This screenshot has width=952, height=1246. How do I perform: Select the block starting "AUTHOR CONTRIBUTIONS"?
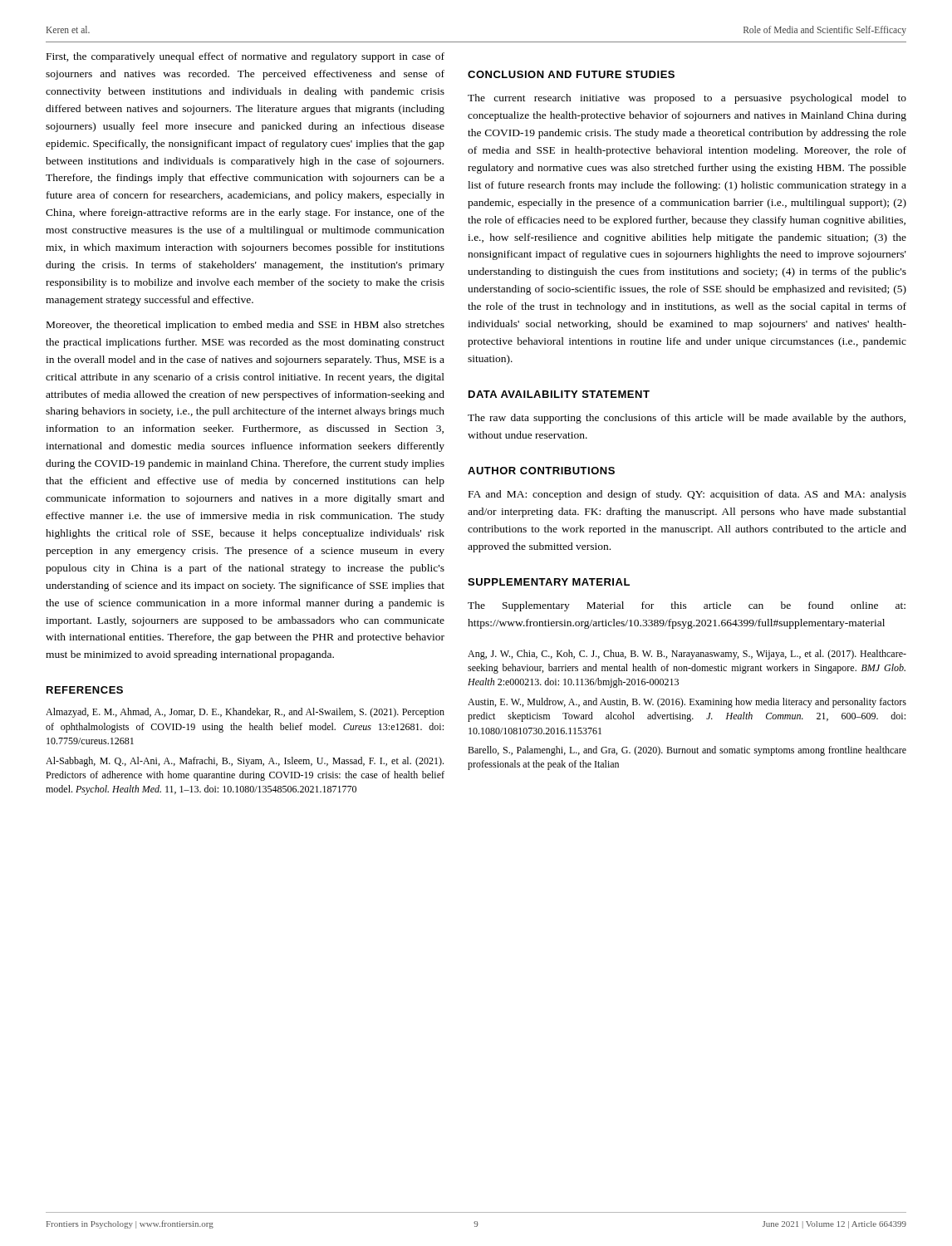coord(542,470)
